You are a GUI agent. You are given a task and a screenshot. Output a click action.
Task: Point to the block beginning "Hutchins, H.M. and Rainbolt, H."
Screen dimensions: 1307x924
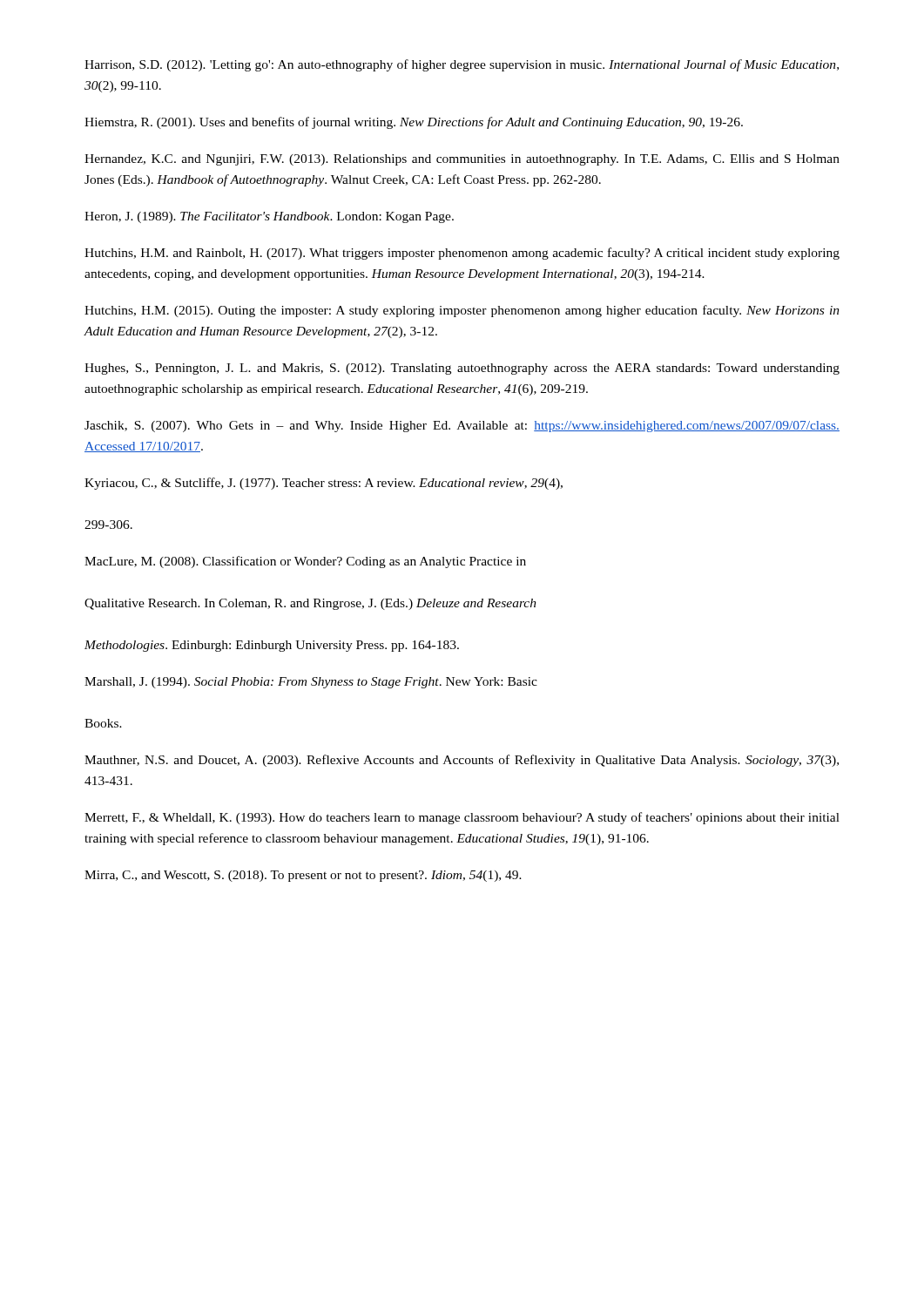(x=462, y=263)
